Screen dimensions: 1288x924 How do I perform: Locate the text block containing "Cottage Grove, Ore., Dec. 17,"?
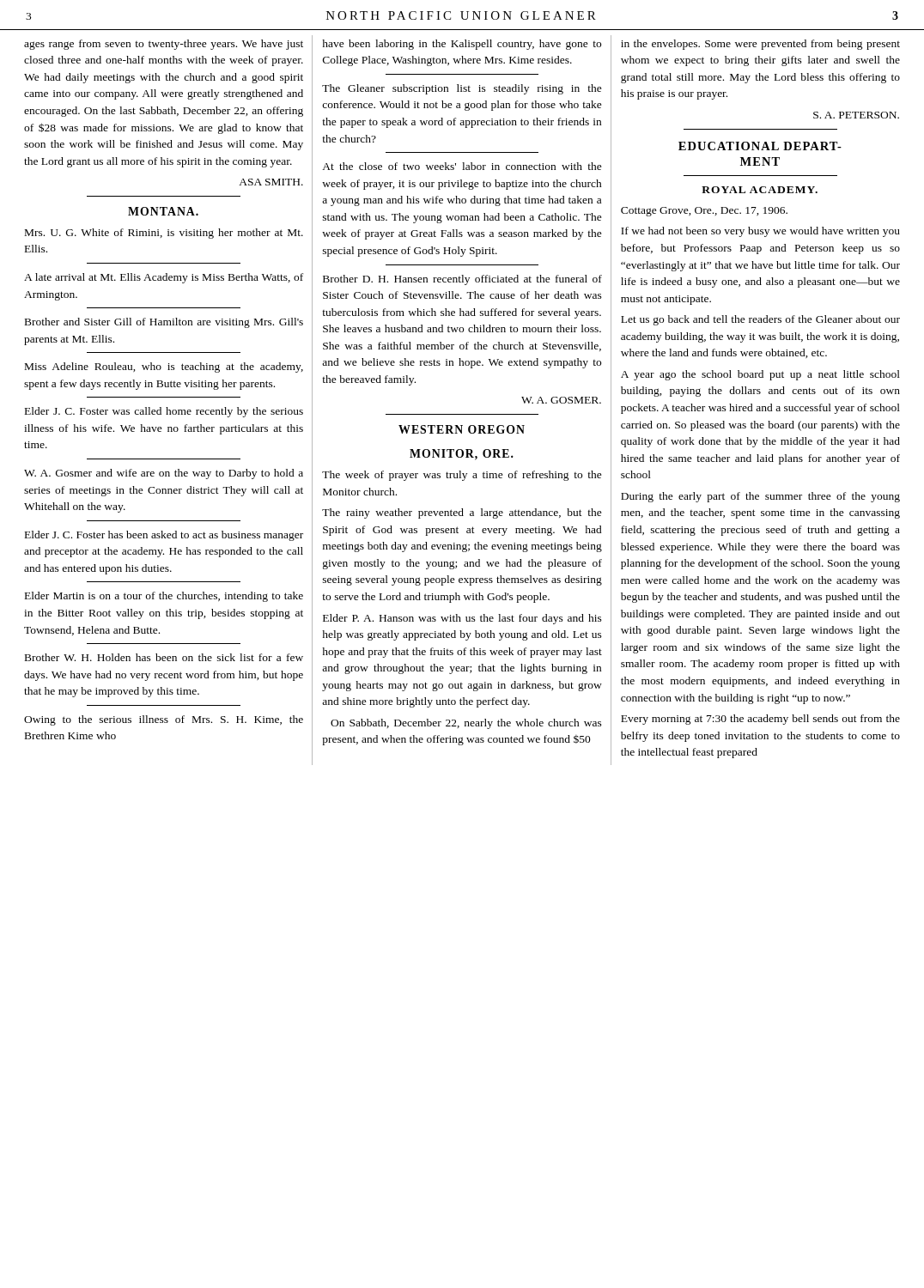click(x=704, y=212)
